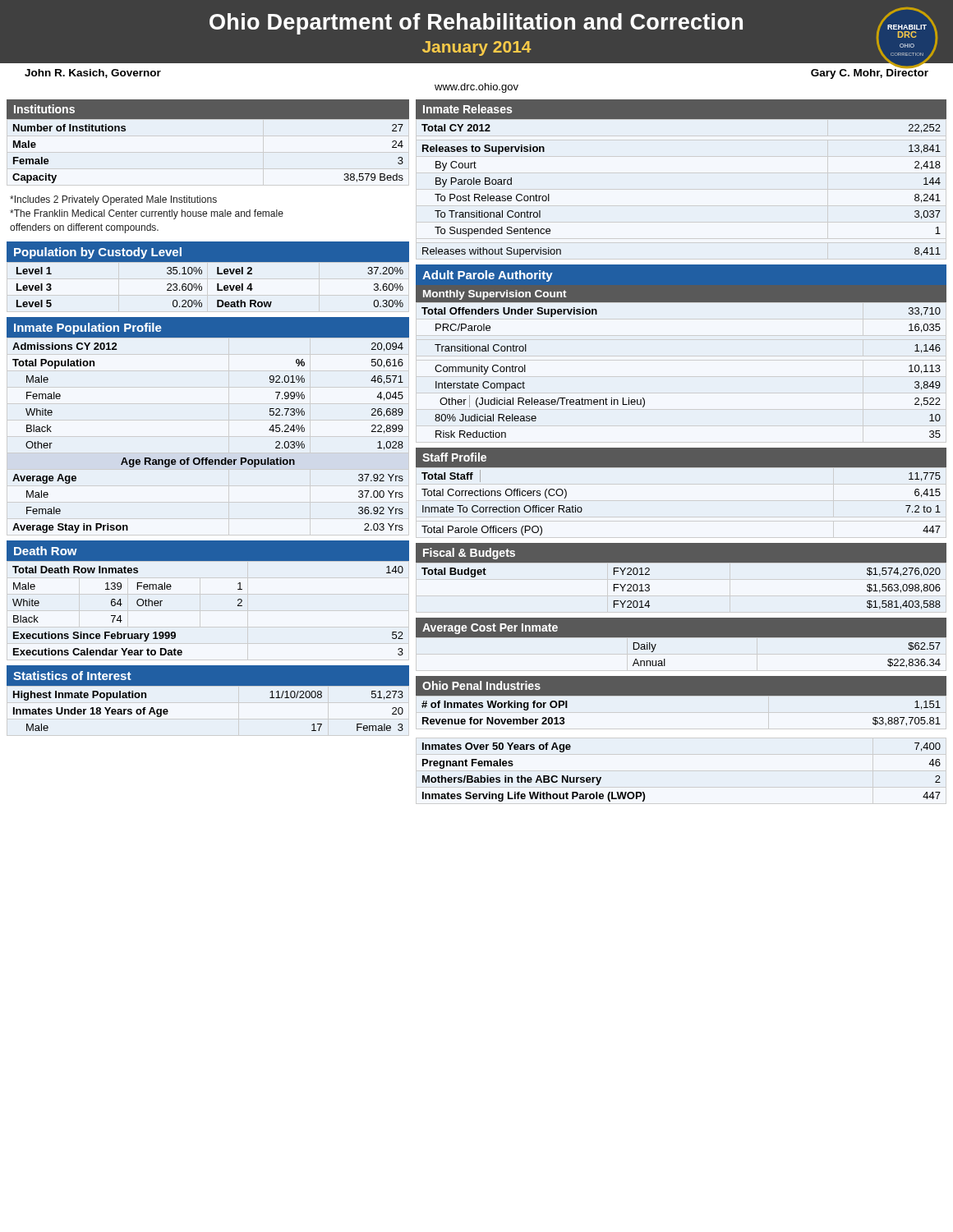
Task: Find the table that mentions "Level 2"
Action: click(208, 287)
